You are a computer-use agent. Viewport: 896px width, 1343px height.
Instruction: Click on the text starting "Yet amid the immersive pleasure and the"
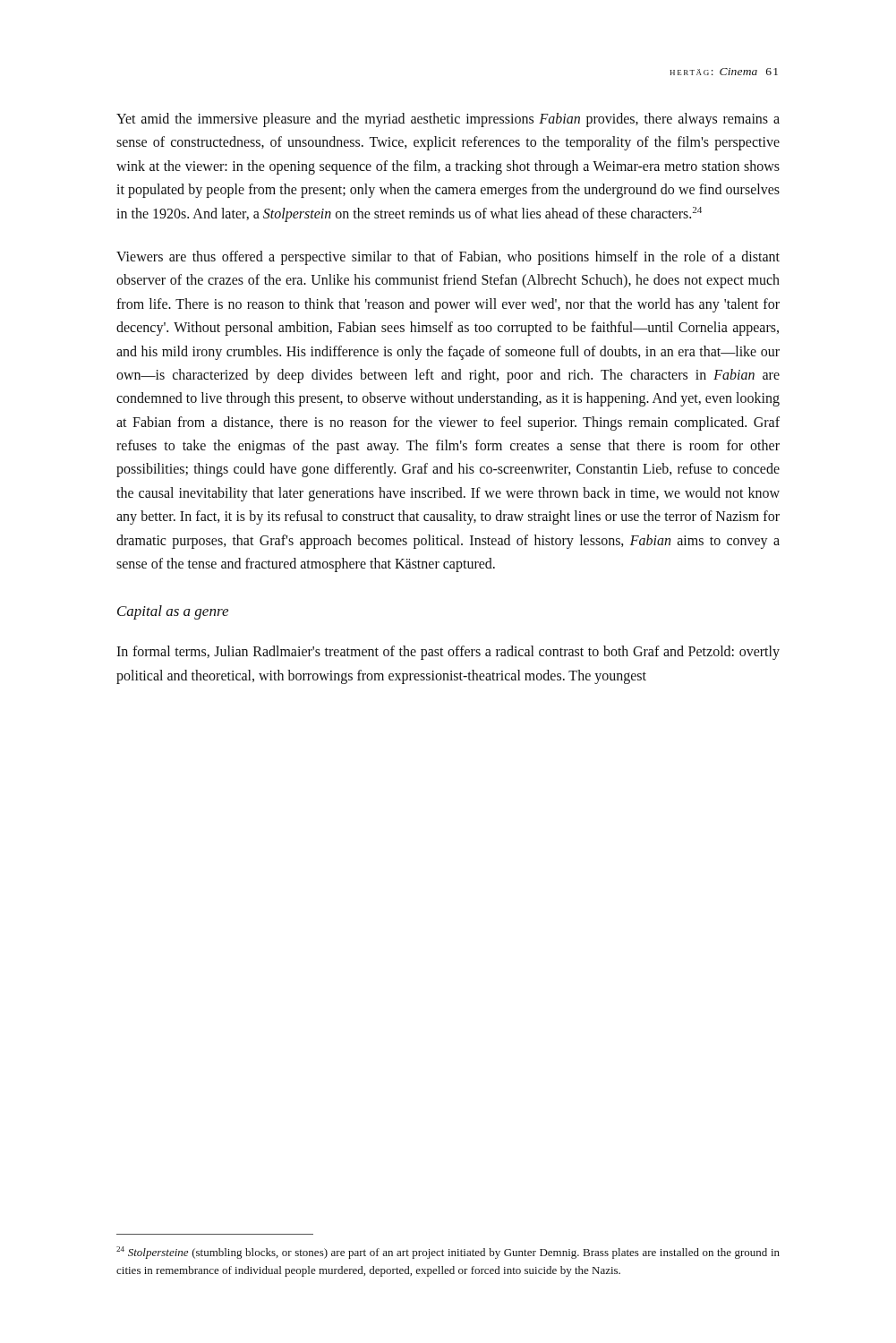[448, 167]
